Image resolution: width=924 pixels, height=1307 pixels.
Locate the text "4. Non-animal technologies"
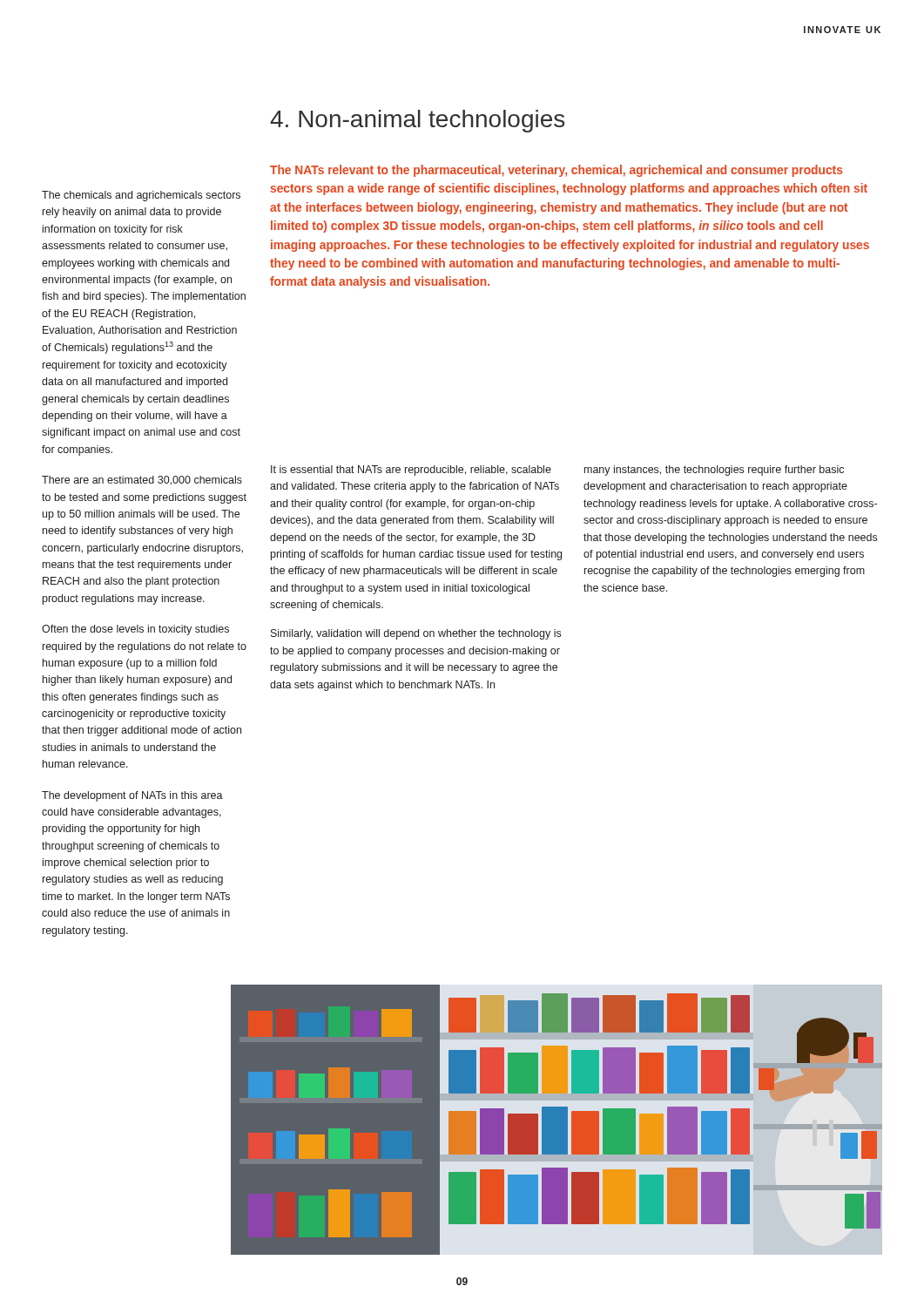(418, 119)
